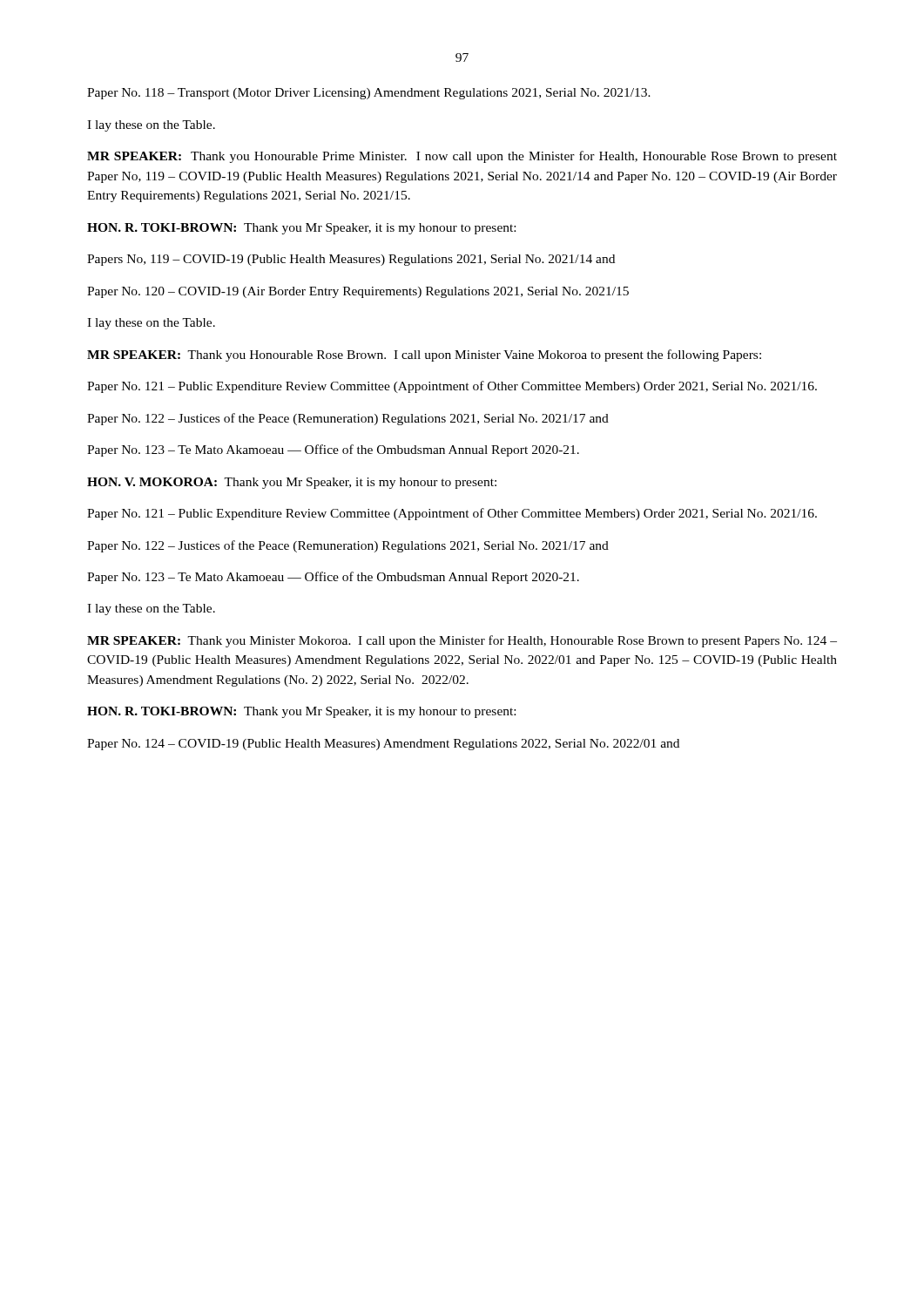The height and width of the screenshot is (1307, 924).
Task: Click on the text block that says "Papers No, 119"
Action: 351,259
